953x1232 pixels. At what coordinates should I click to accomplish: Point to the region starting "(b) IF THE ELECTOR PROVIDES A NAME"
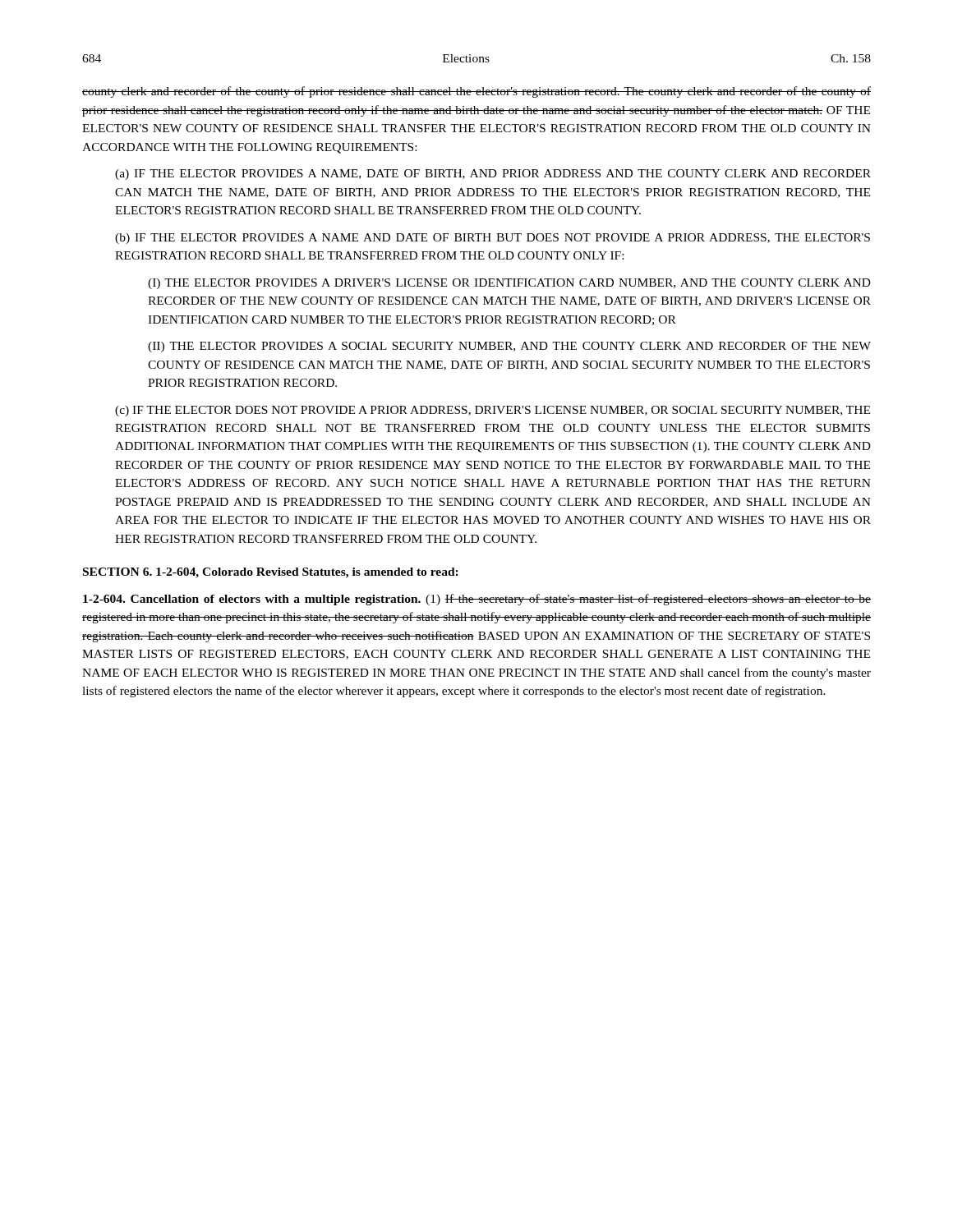pyautogui.click(x=493, y=246)
